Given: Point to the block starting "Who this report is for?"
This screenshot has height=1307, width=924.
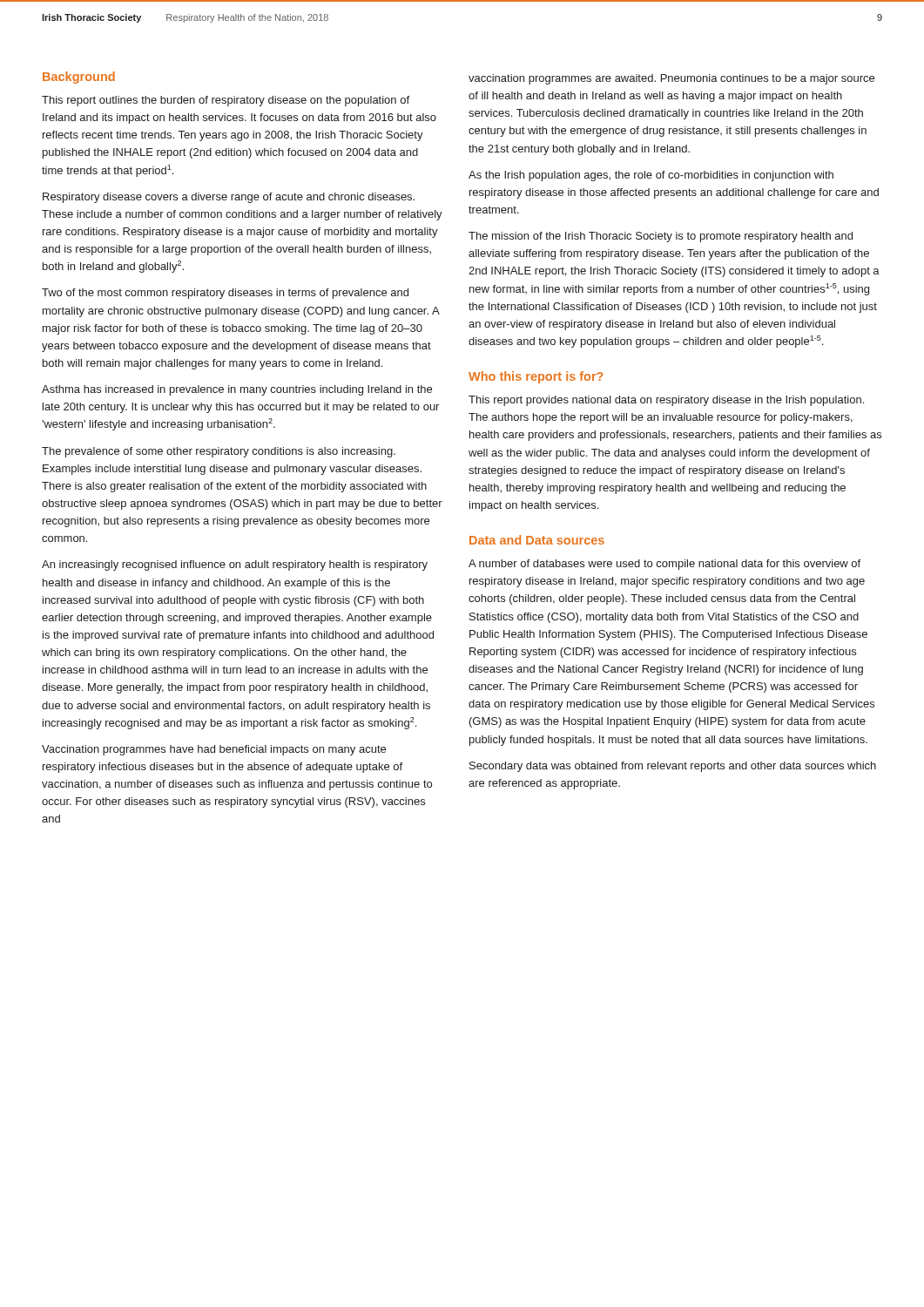Looking at the screenshot, I should pos(536,376).
